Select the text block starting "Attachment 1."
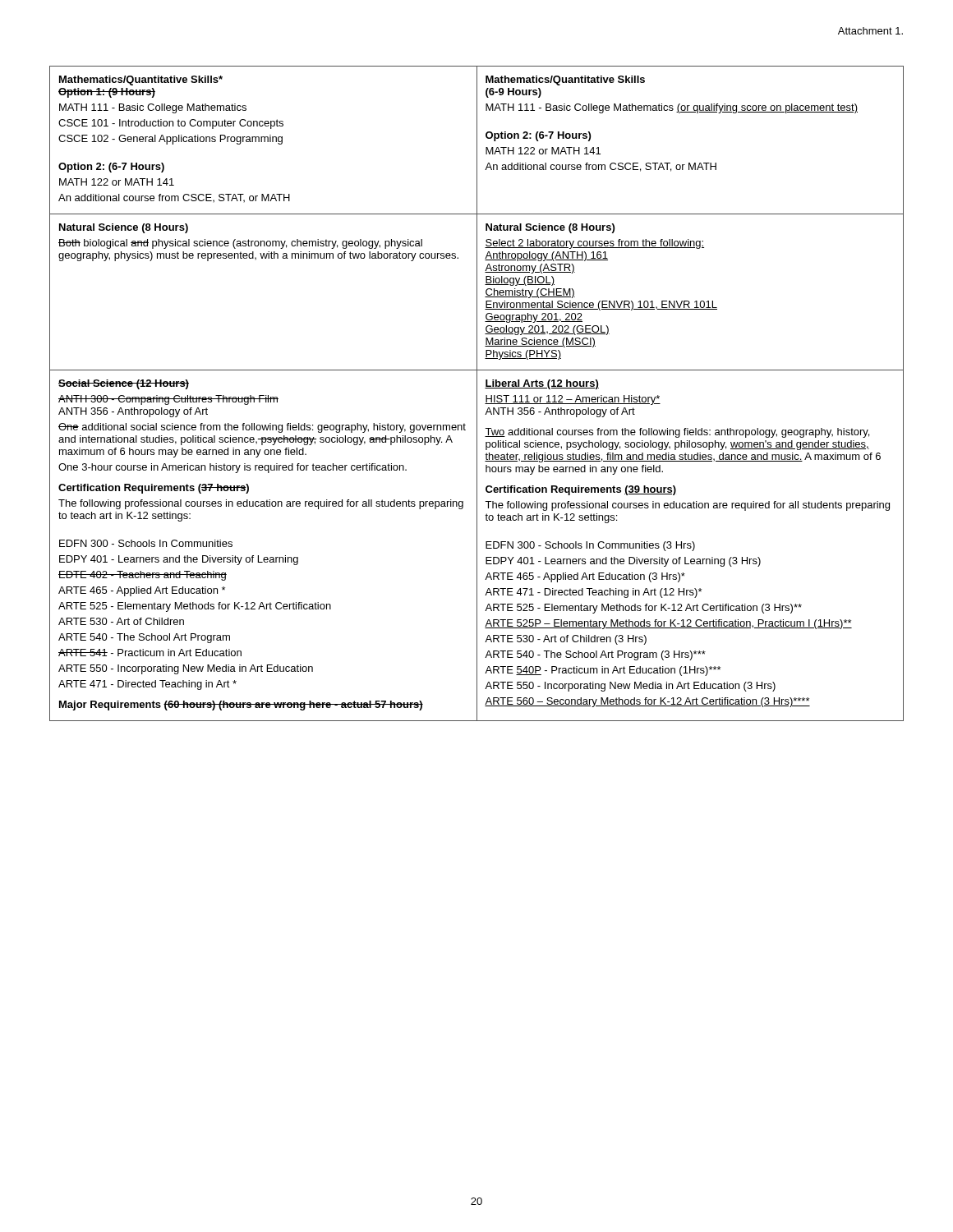953x1232 pixels. coord(871,31)
